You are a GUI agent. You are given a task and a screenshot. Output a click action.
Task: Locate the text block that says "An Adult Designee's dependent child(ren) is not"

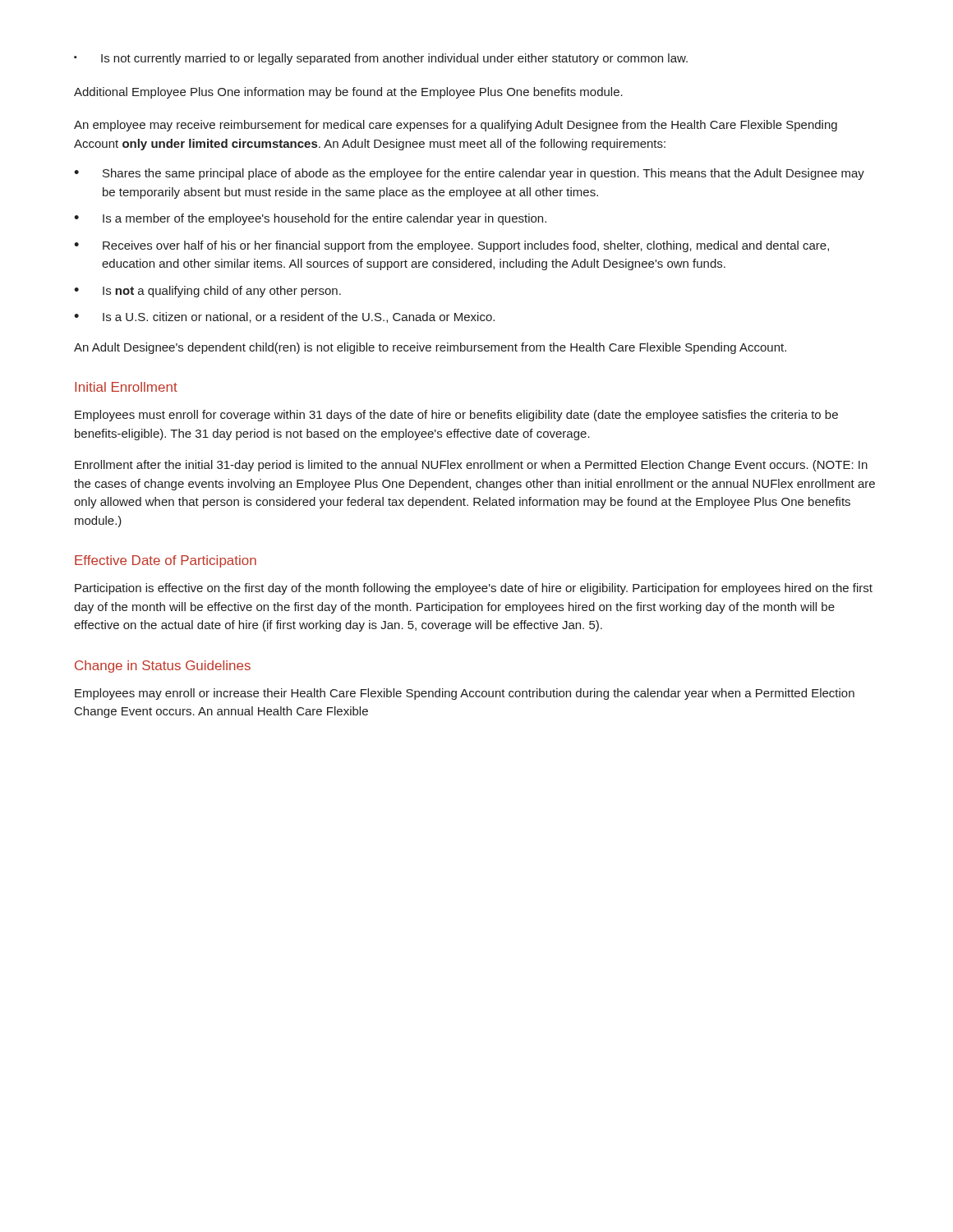(431, 347)
